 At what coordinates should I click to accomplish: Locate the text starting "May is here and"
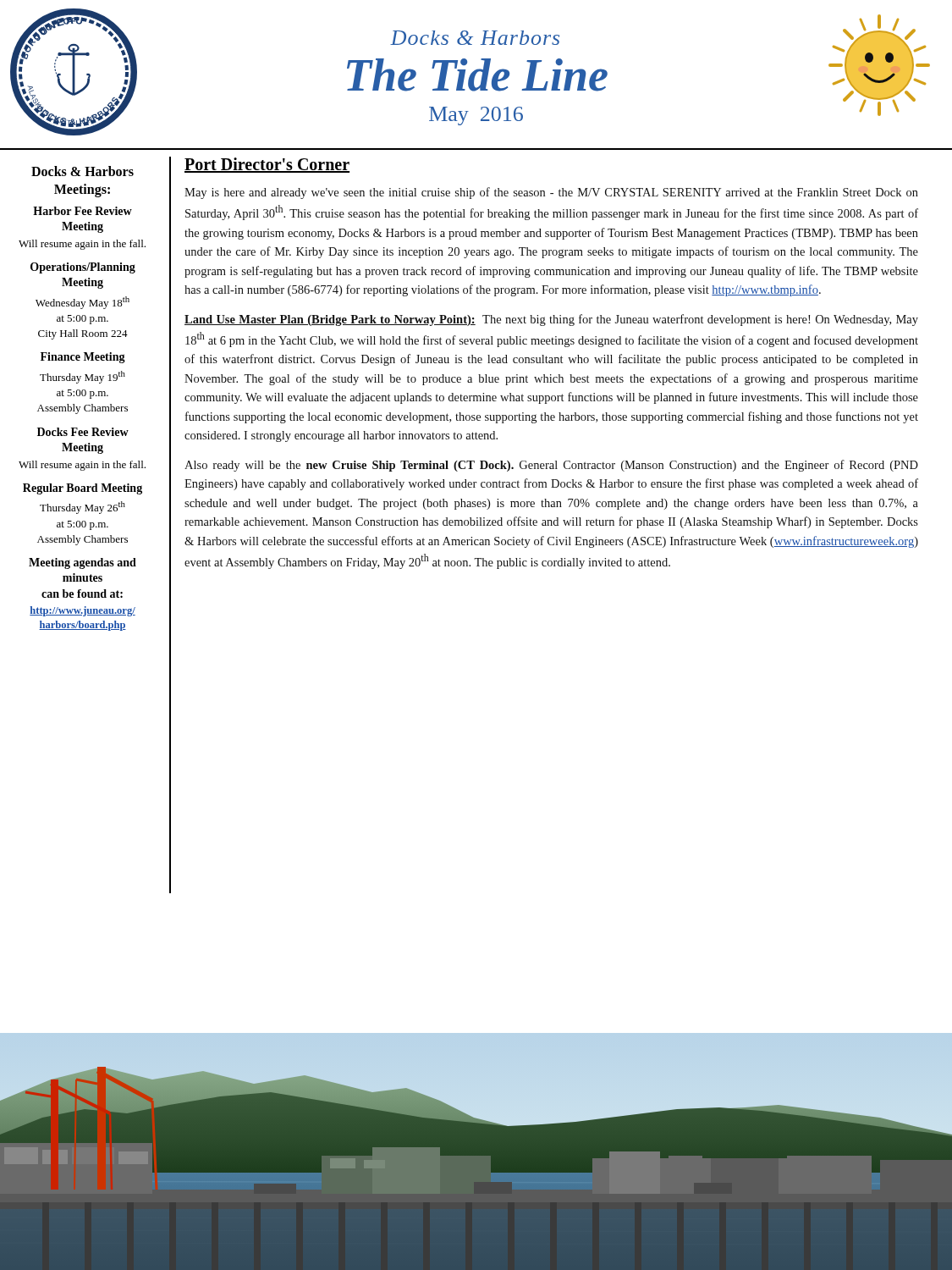(551, 241)
